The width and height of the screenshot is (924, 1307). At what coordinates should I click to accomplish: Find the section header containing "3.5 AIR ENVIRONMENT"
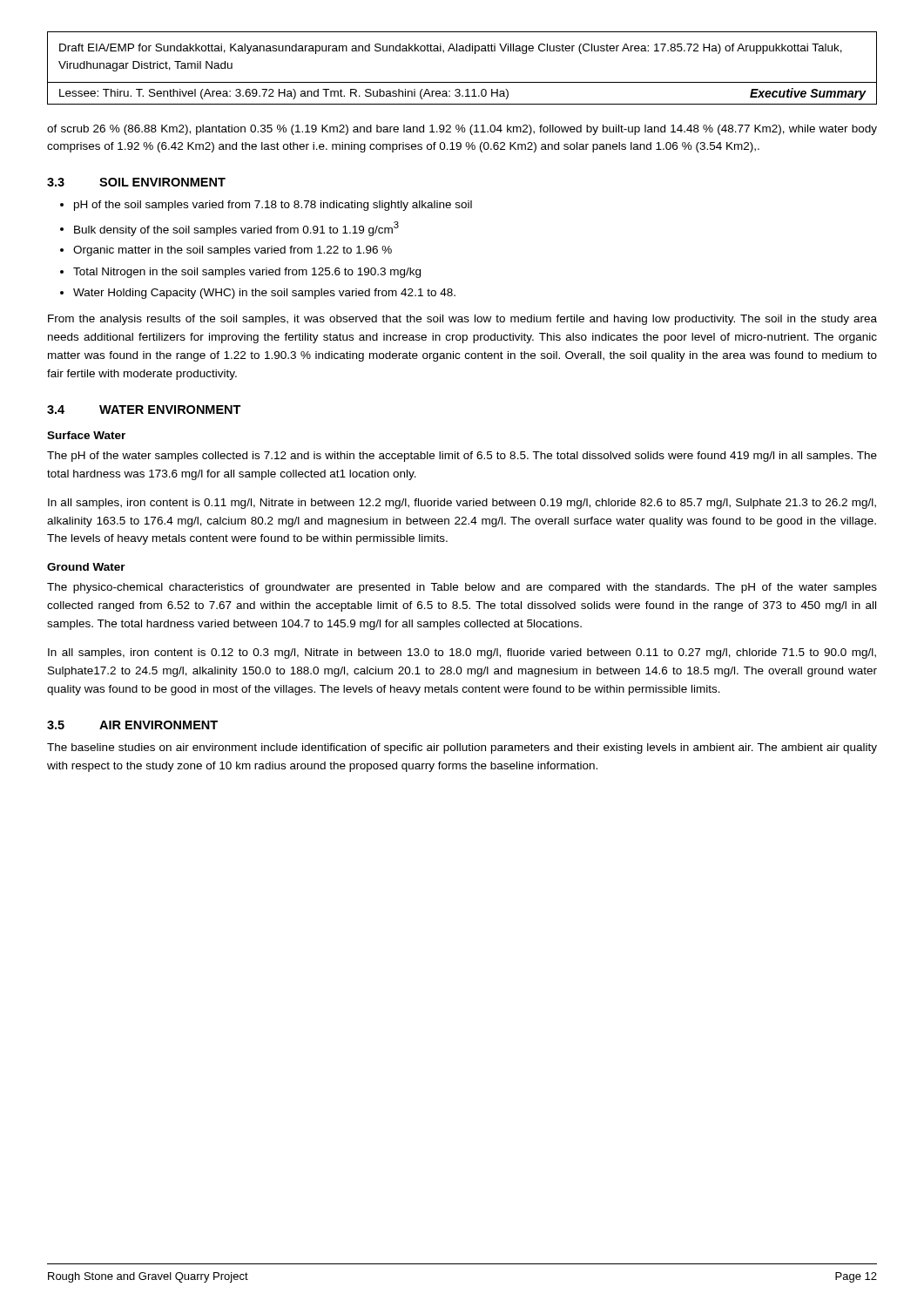tap(132, 725)
